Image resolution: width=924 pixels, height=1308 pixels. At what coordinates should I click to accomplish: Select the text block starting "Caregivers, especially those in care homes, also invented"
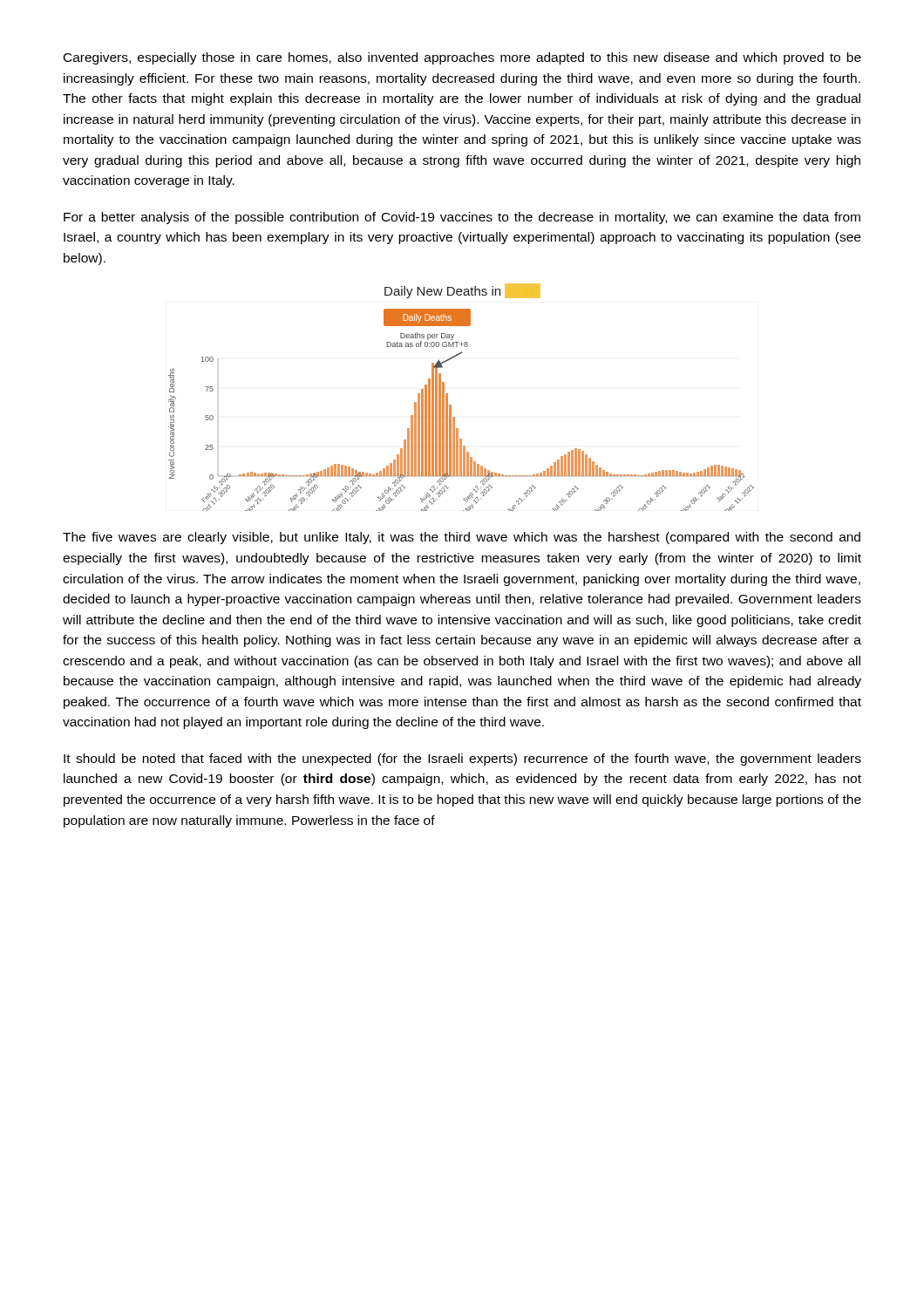462,119
